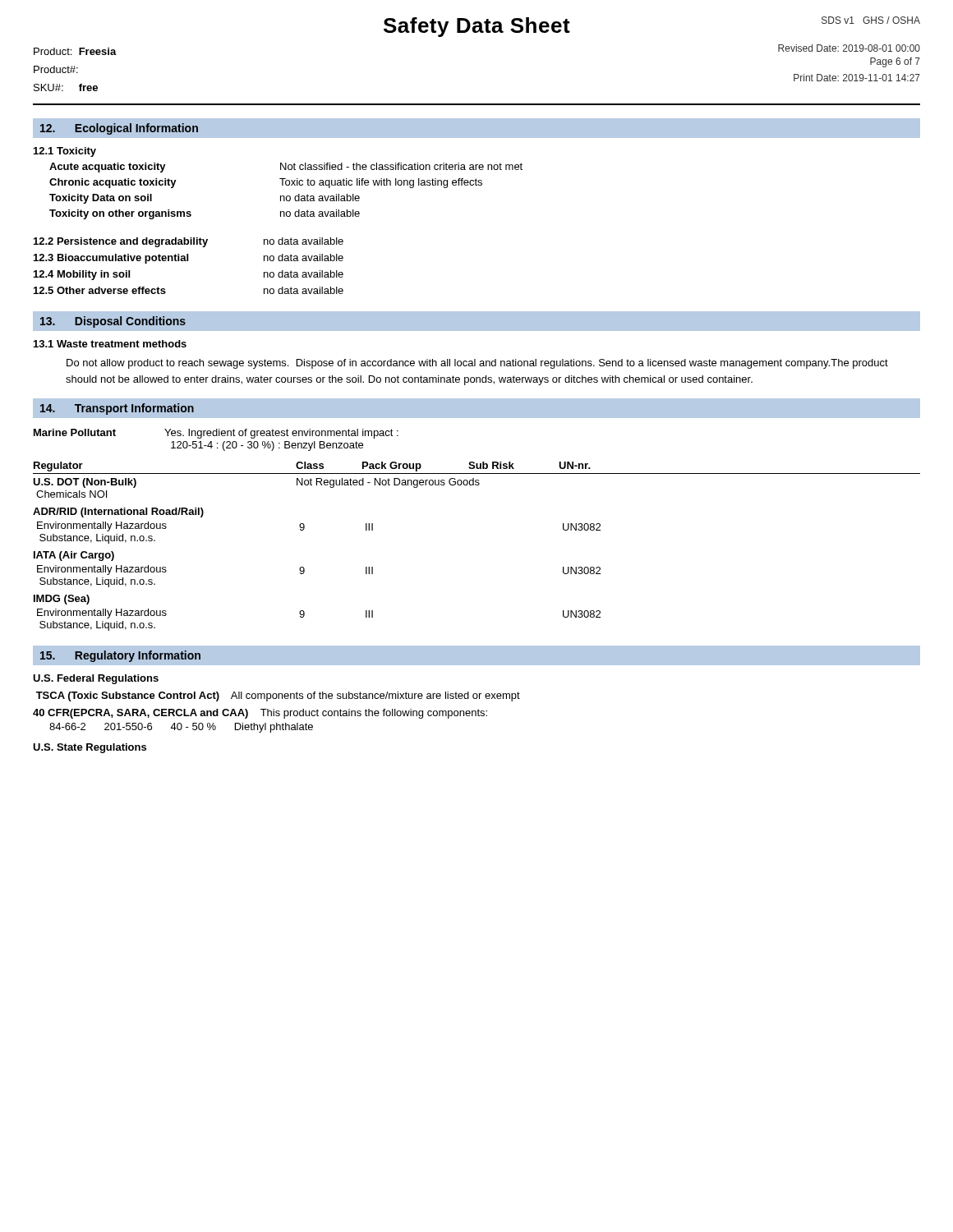
Task: Find the element starting "3 Bioaccumulative potential no"
Action: (x=189, y=259)
